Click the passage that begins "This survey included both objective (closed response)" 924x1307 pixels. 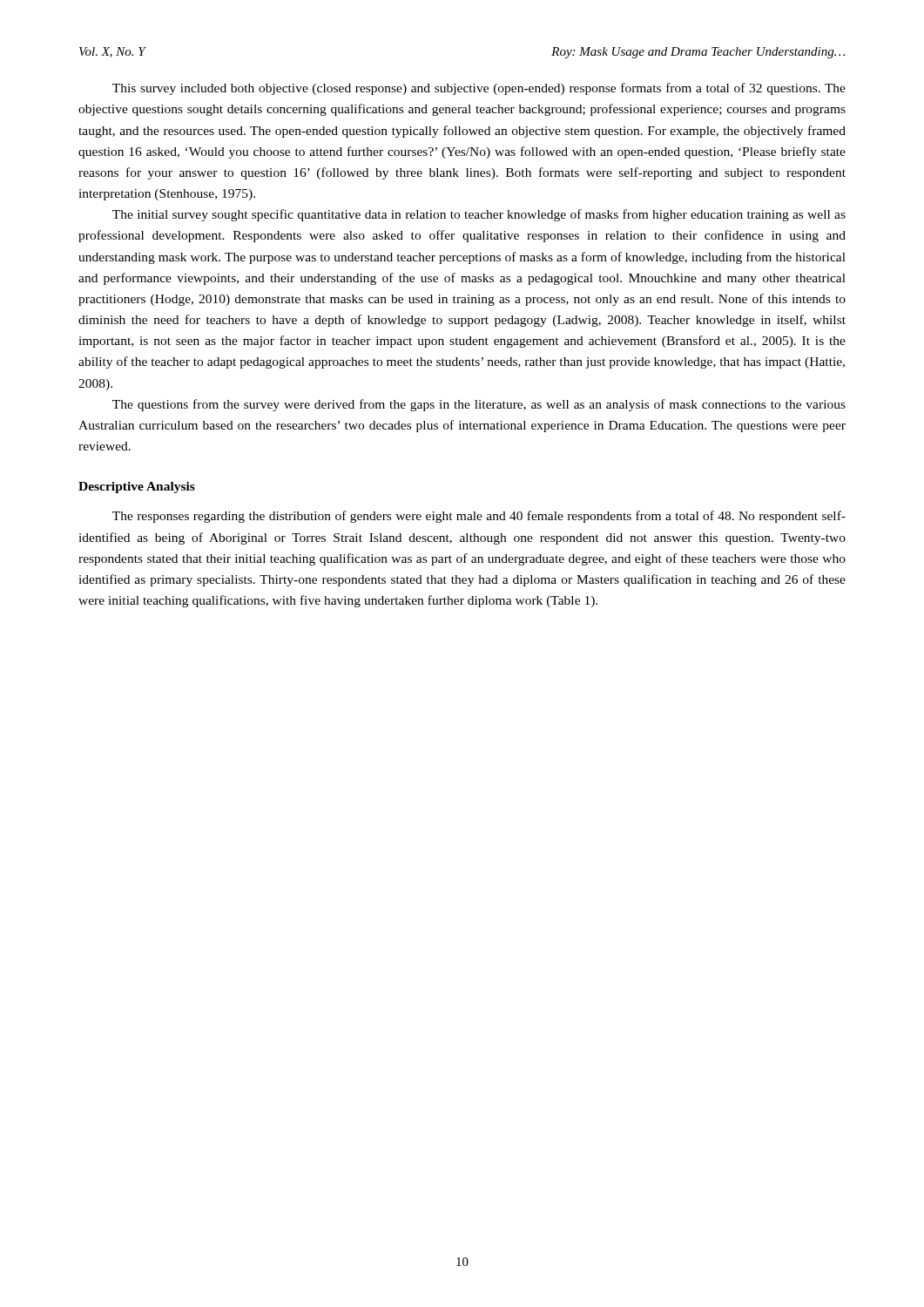pos(462,267)
